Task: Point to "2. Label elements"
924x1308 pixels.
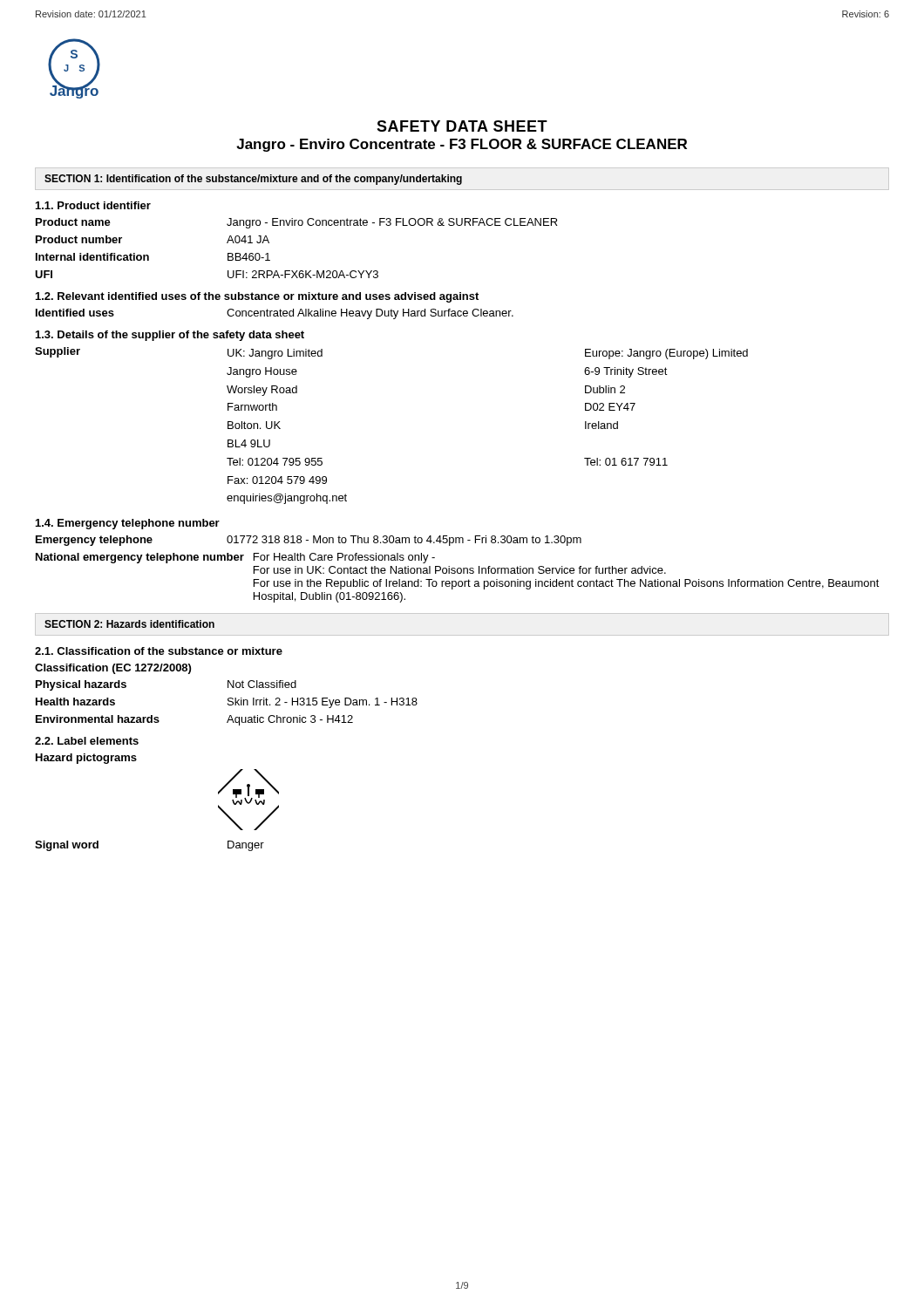Action: [87, 741]
